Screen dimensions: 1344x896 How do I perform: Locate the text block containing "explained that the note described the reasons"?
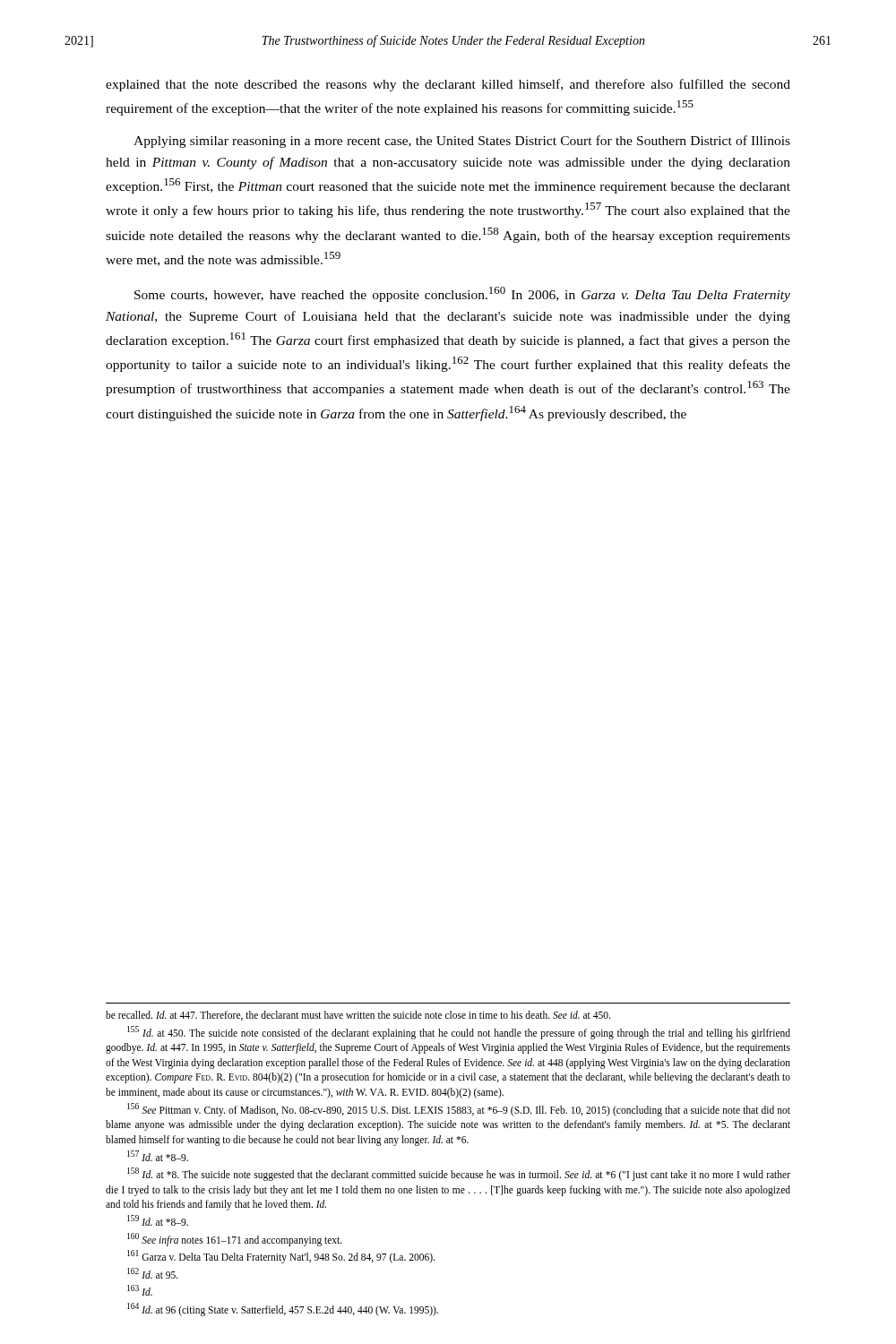tap(448, 96)
